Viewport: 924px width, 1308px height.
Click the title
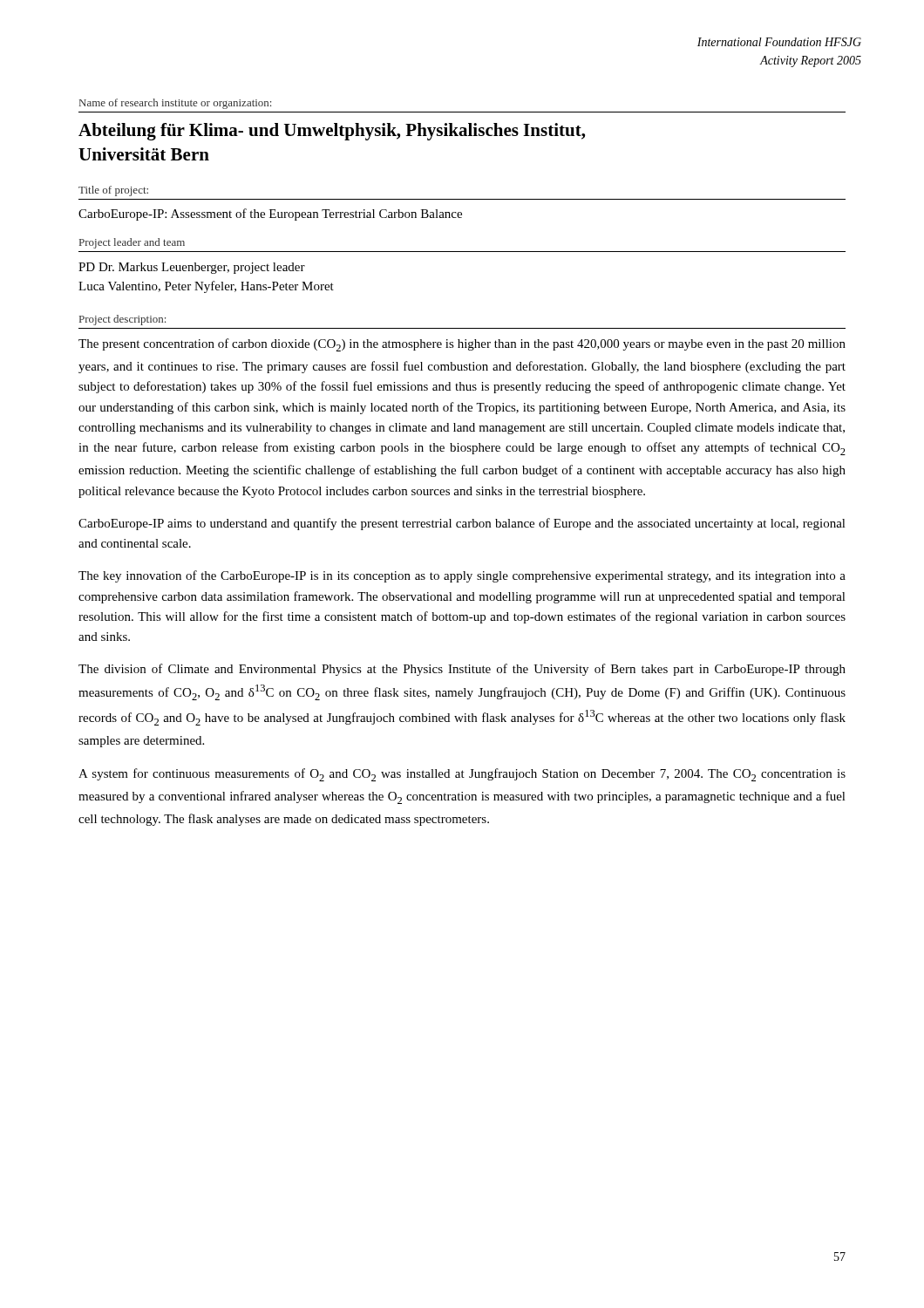(332, 142)
